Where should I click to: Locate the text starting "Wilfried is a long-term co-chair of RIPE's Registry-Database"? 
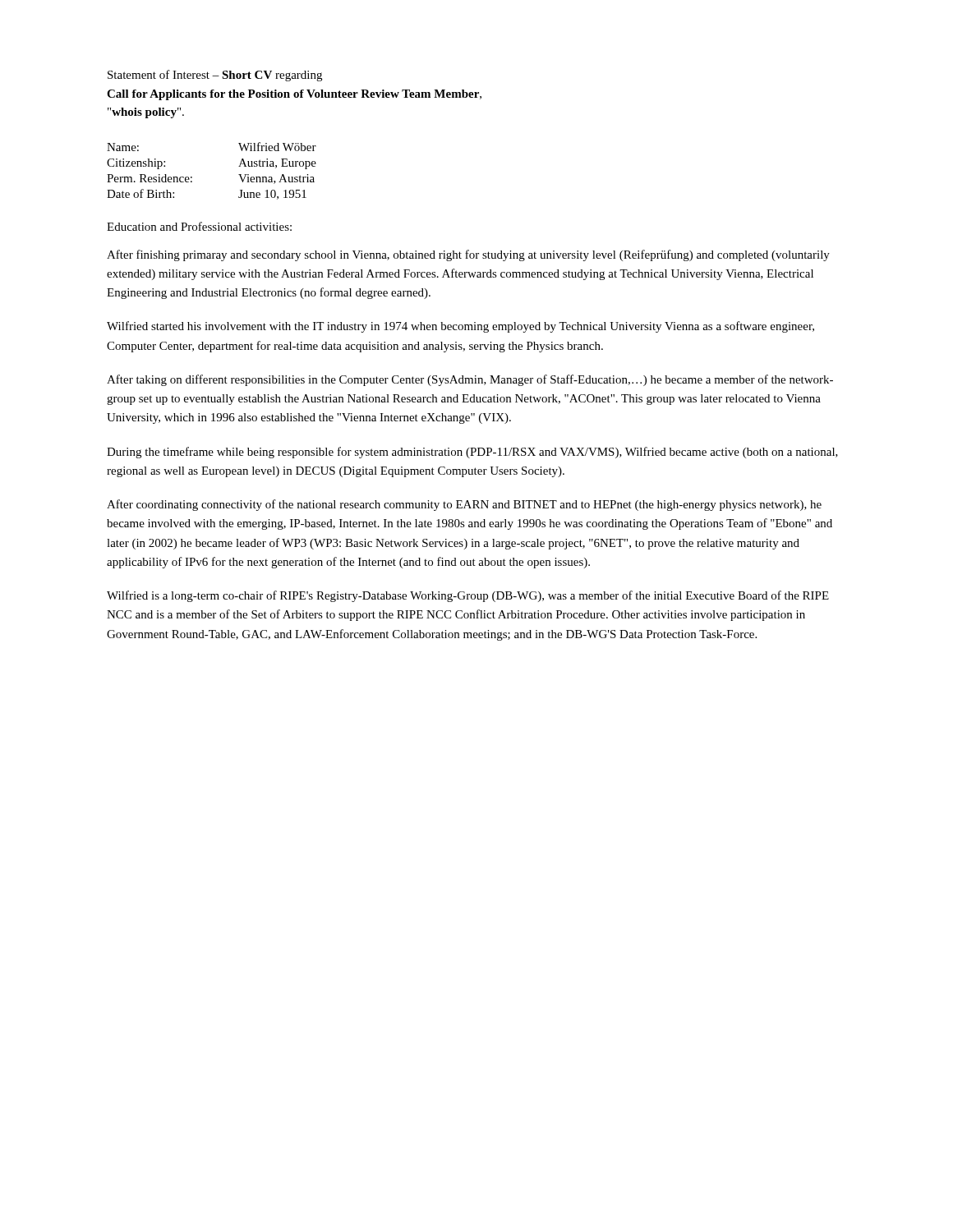(468, 615)
